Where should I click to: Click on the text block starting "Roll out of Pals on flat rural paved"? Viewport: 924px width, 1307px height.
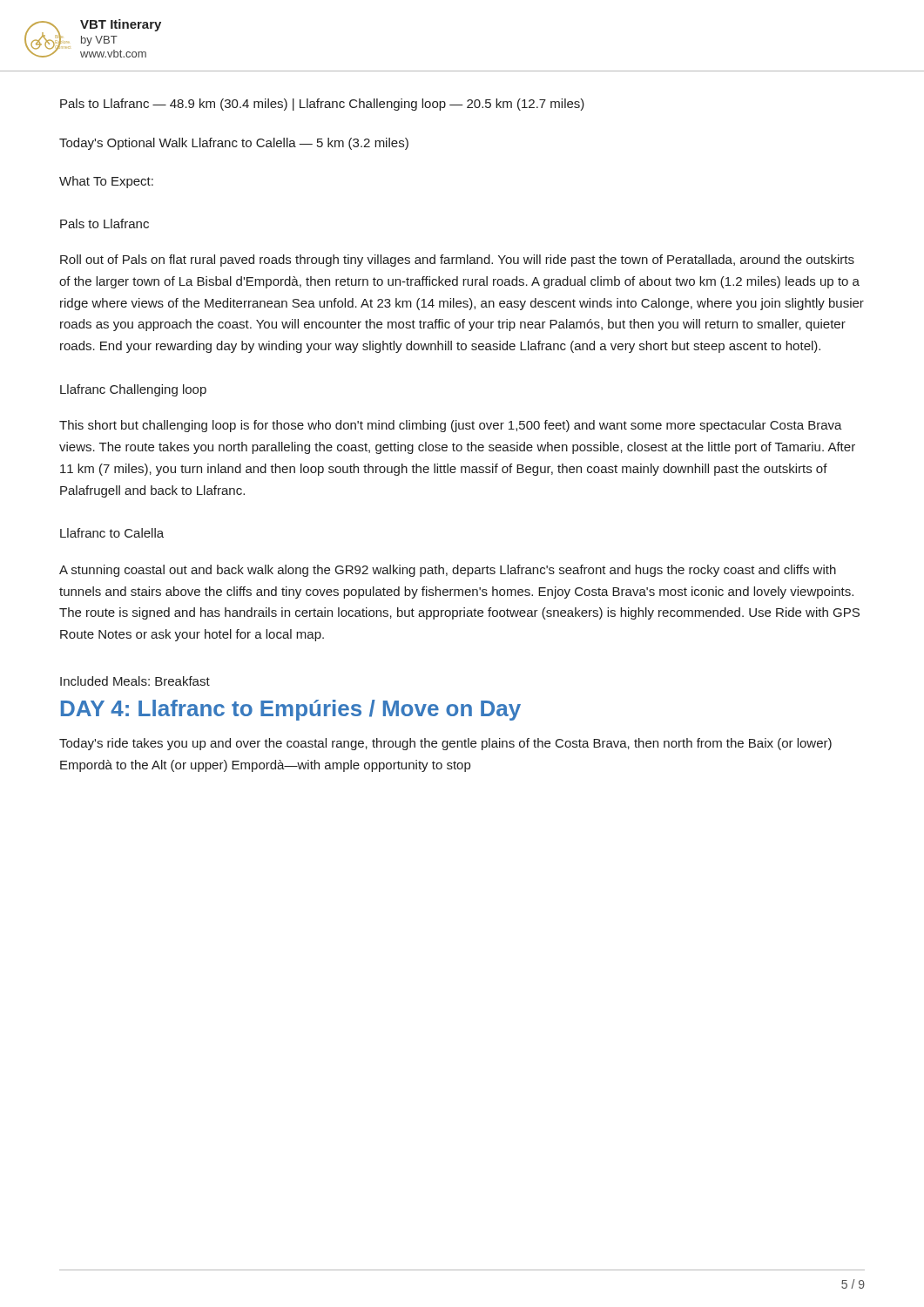[461, 302]
